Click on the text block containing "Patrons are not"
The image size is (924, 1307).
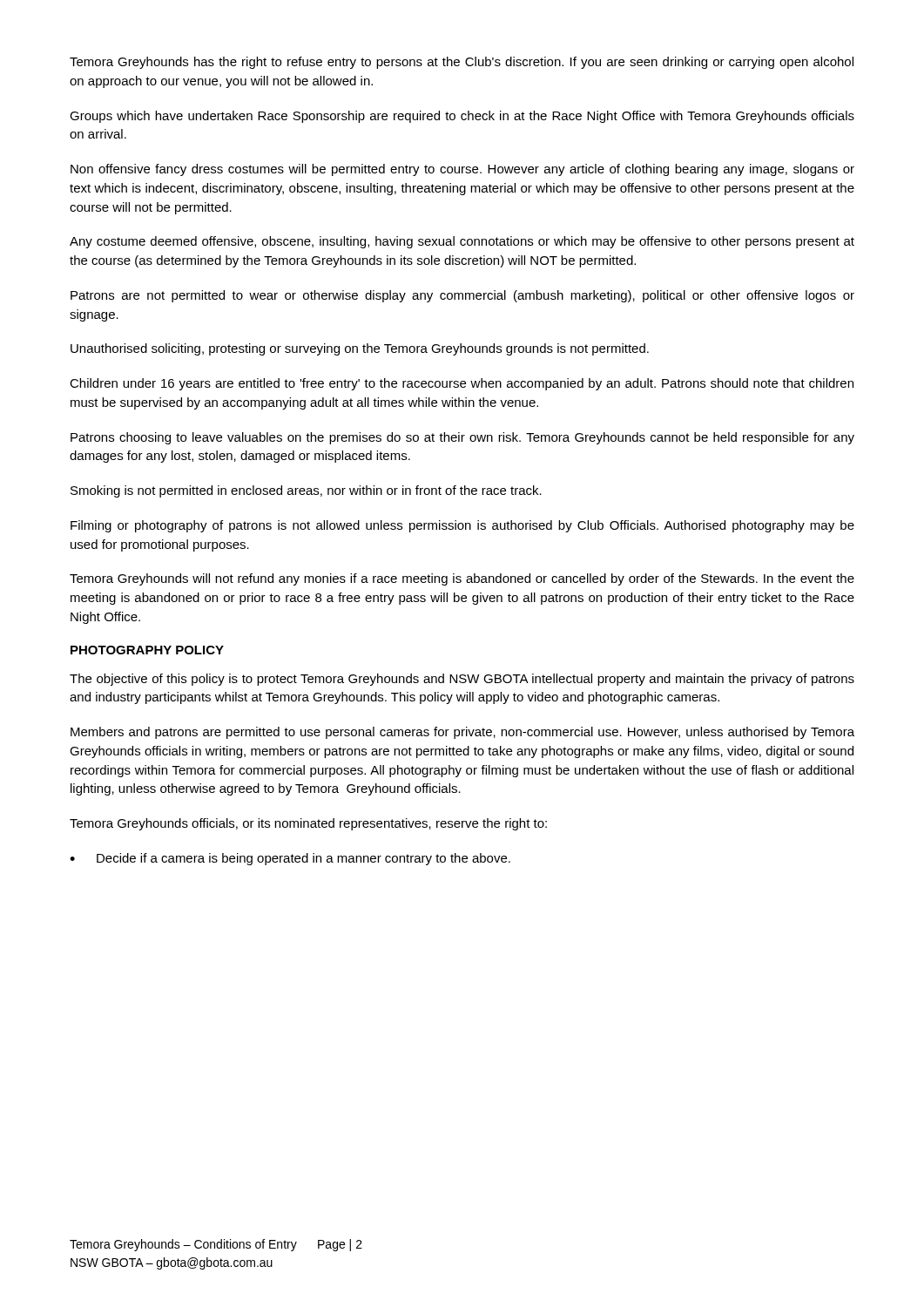(x=462, y=304)
